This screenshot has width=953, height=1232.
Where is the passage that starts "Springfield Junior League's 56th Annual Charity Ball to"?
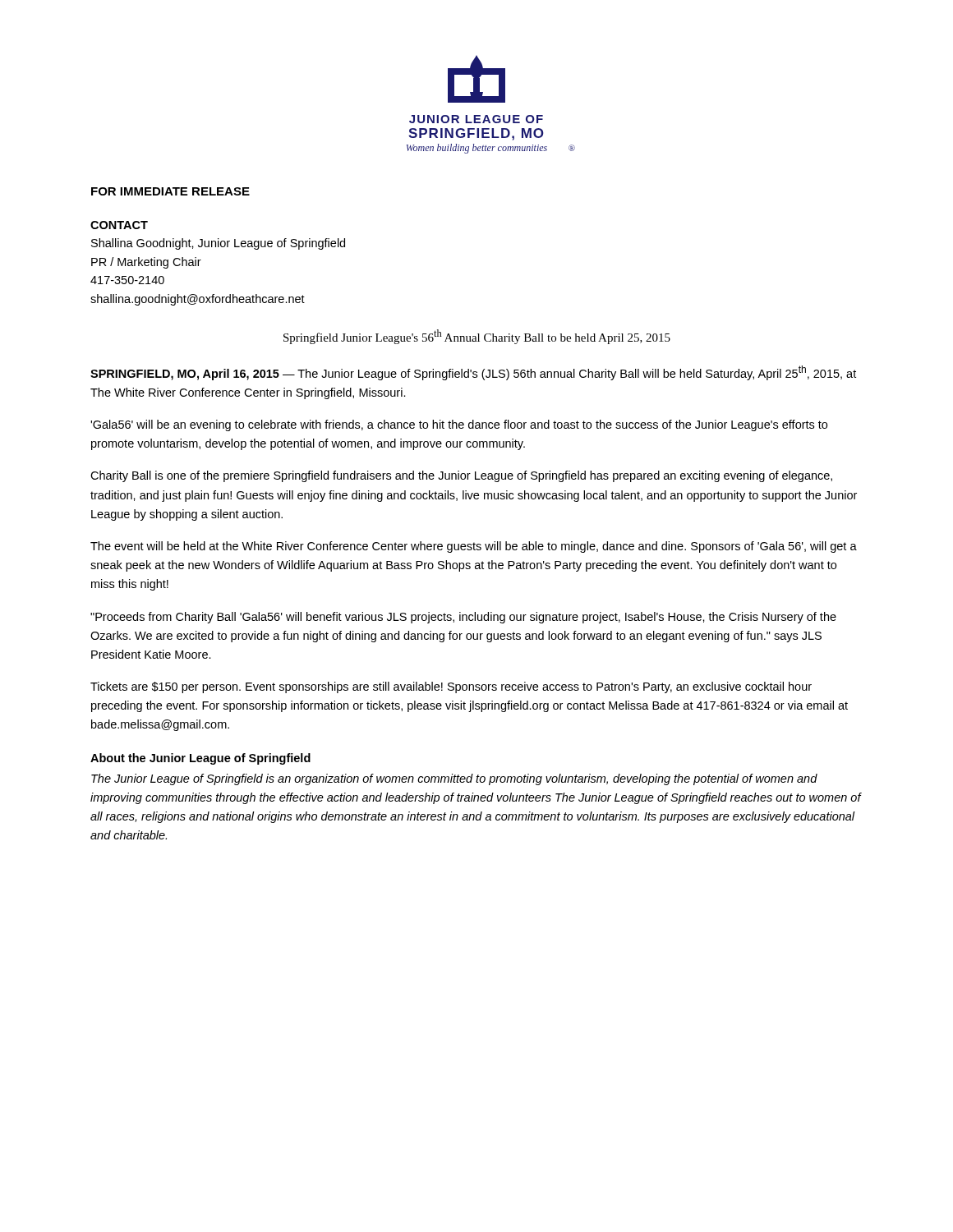(476, 336)
